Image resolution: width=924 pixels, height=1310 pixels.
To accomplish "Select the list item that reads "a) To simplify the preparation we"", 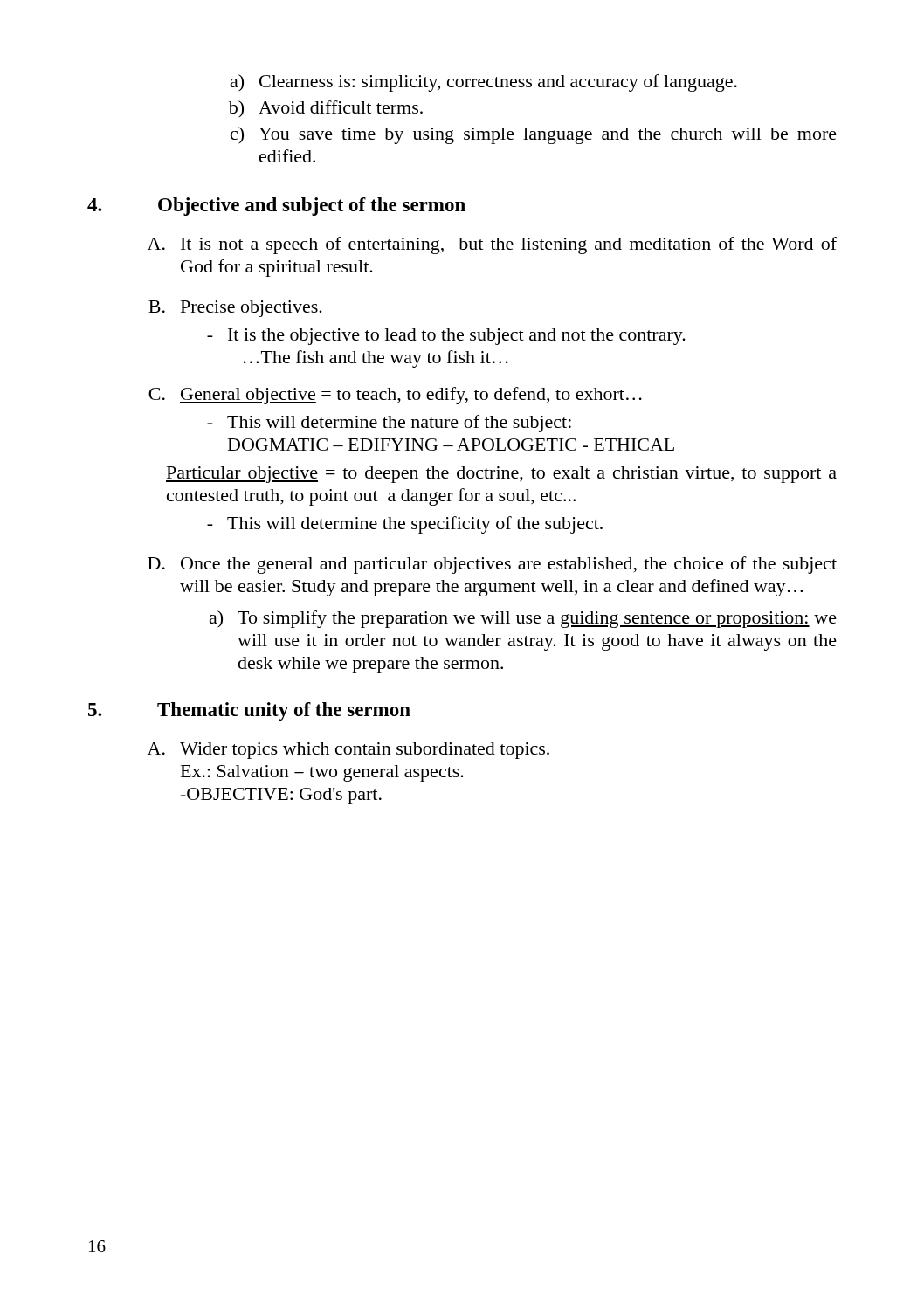I will click(x=514, y=640).
